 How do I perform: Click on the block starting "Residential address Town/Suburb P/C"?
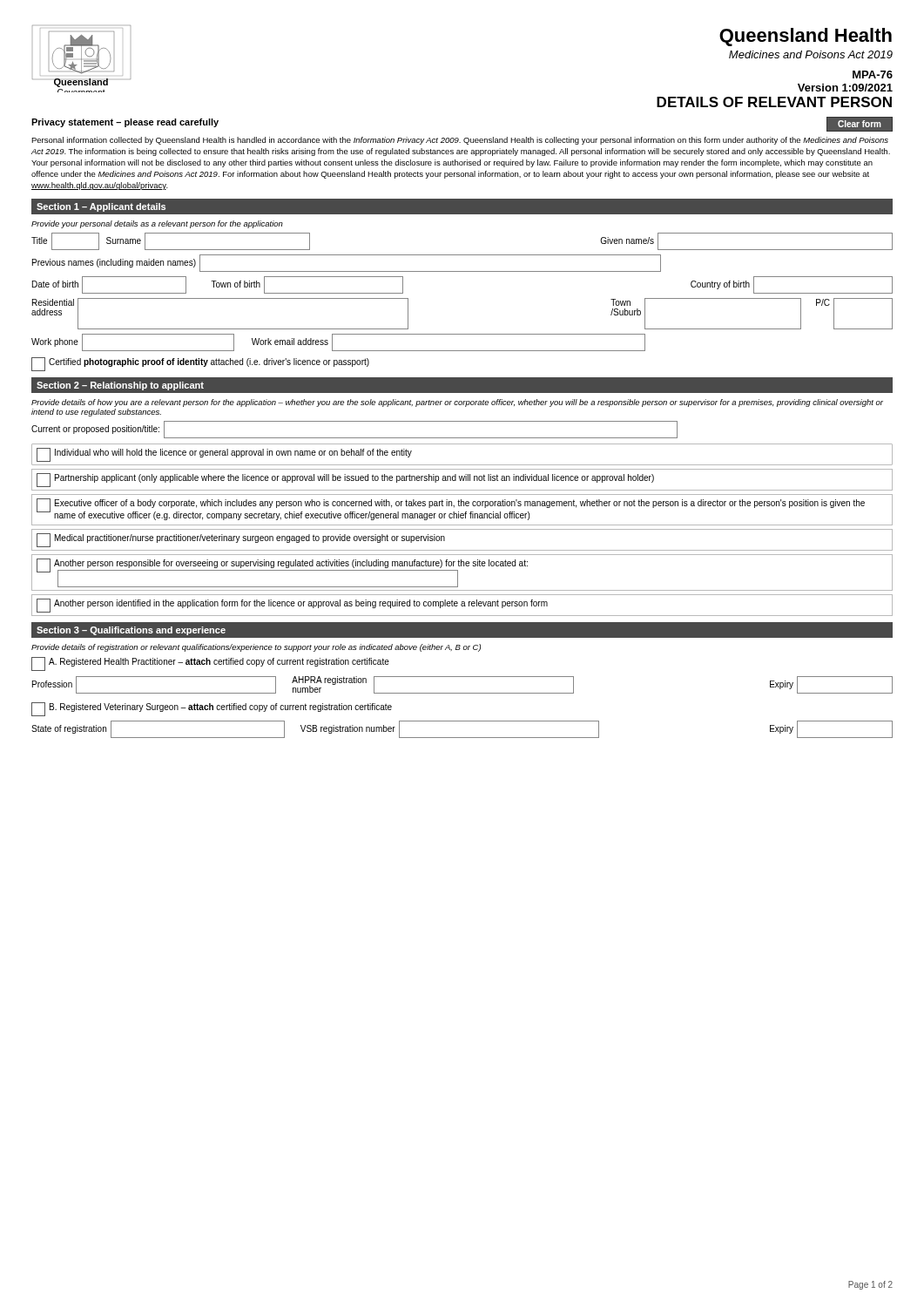[243, 298]
